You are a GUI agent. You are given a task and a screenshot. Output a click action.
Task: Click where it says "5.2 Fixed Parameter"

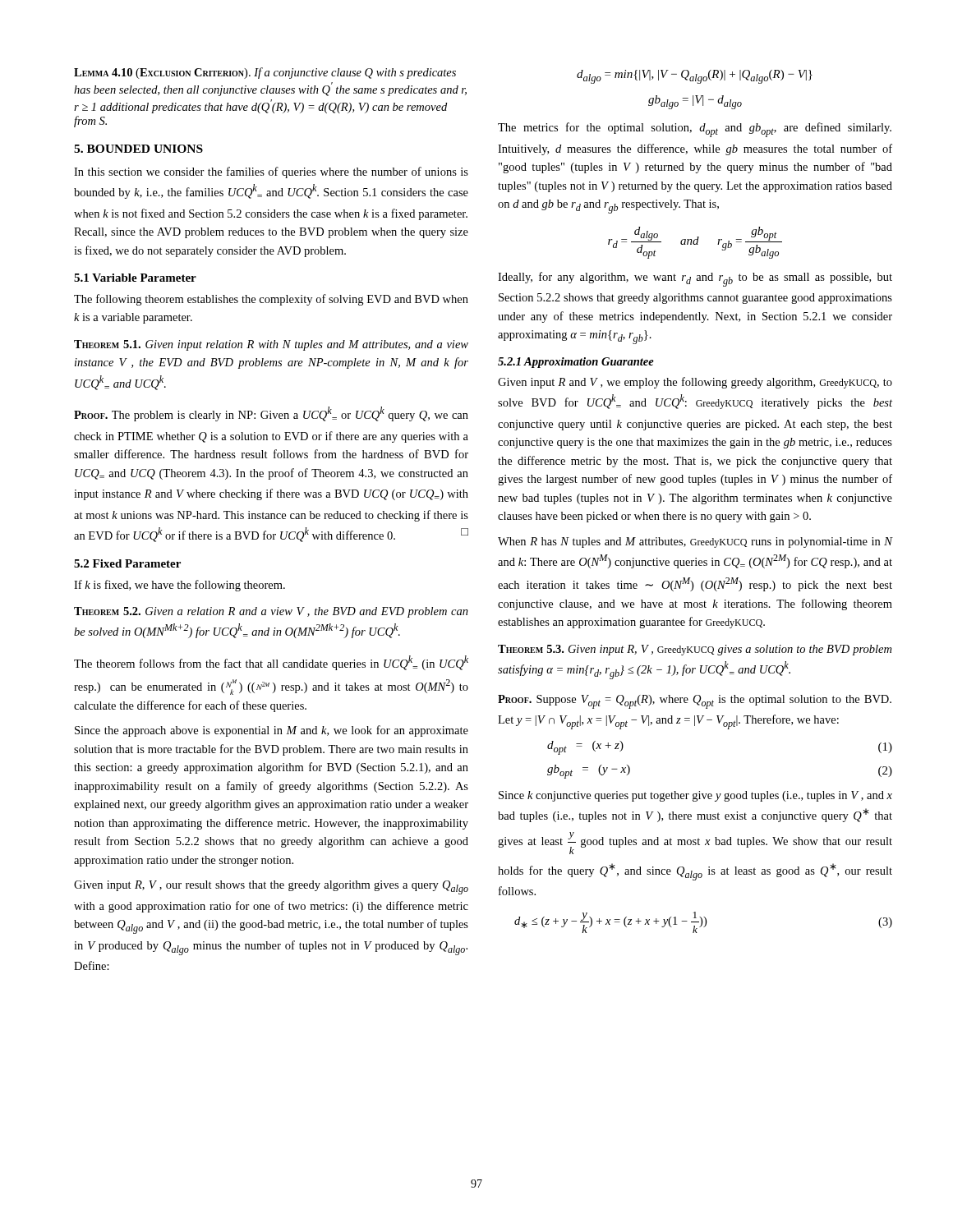click(x=128, y=563)
